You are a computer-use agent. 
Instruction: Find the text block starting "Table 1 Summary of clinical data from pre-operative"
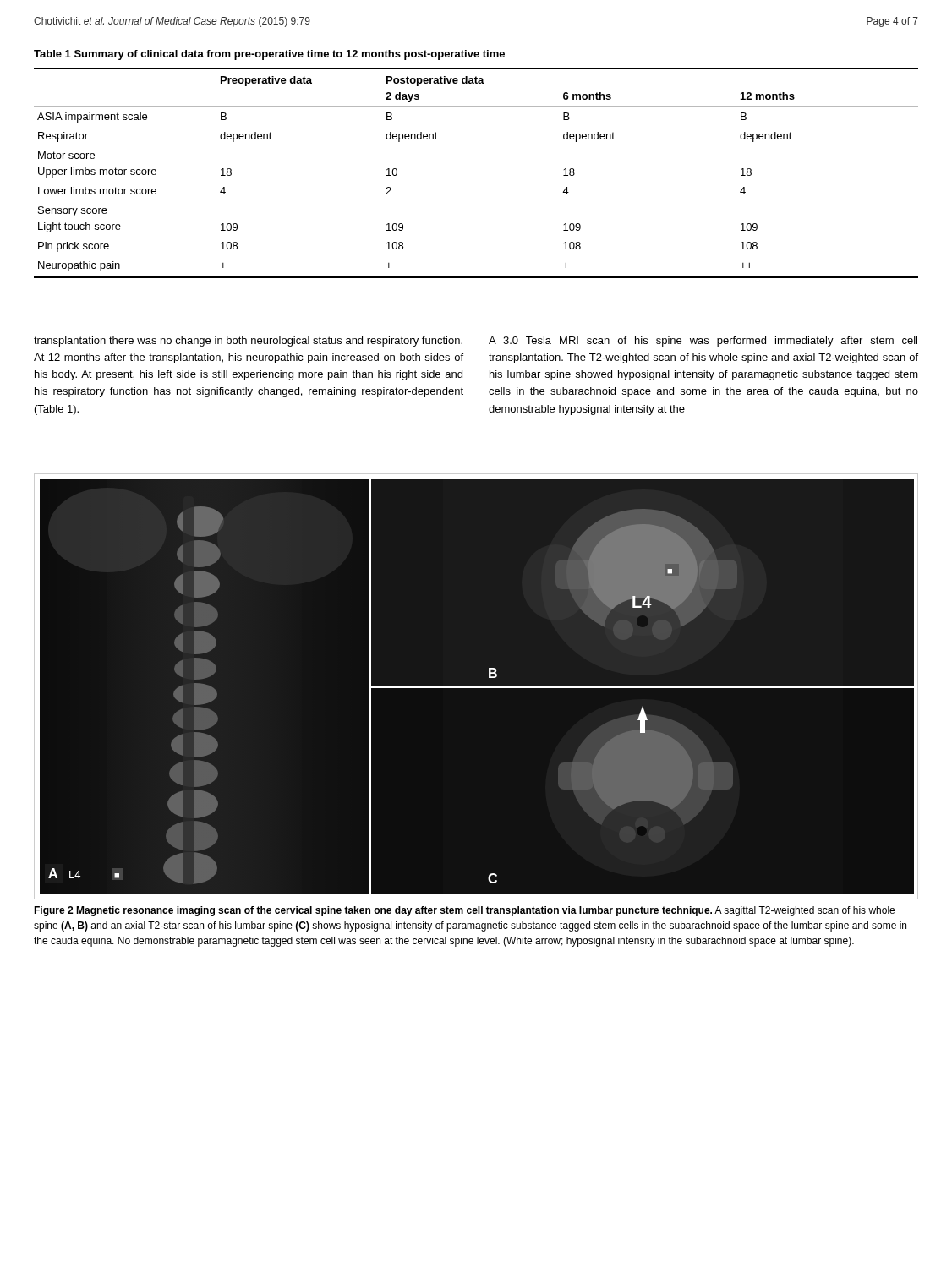269,54
